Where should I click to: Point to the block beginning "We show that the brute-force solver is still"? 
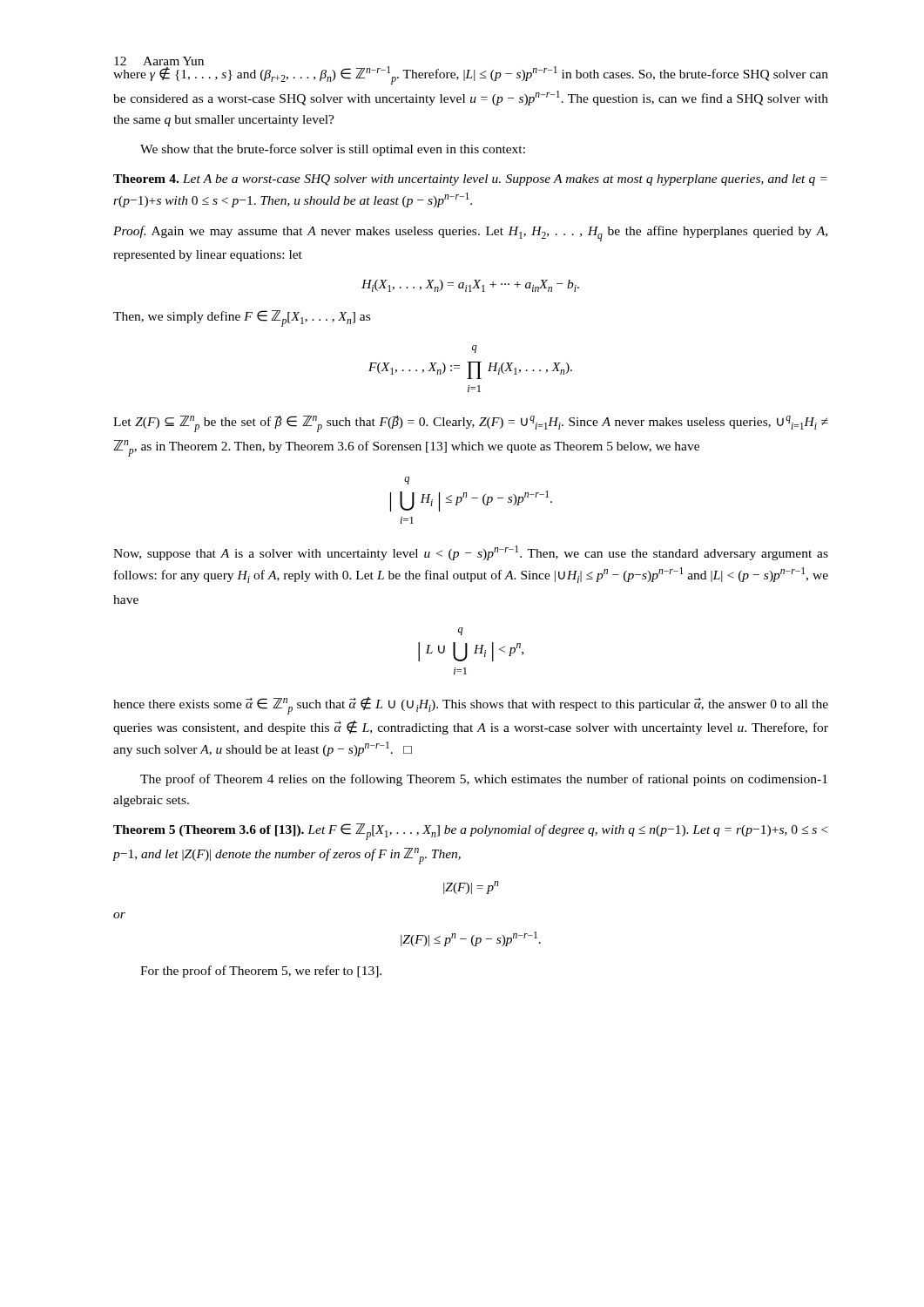coord(333,149)
